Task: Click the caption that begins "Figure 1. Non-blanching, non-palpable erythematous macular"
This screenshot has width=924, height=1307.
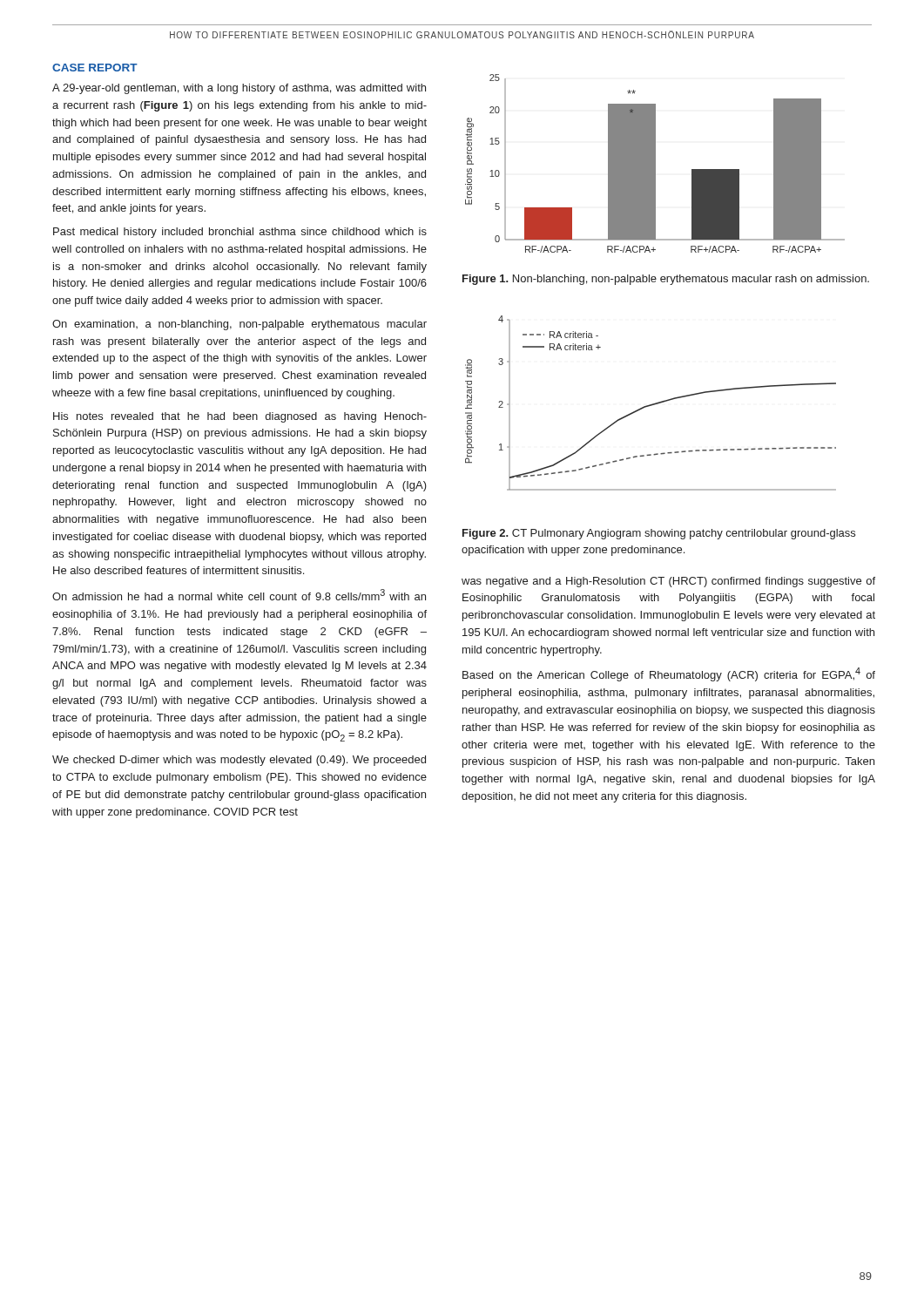Action: (x=666, y=278)
